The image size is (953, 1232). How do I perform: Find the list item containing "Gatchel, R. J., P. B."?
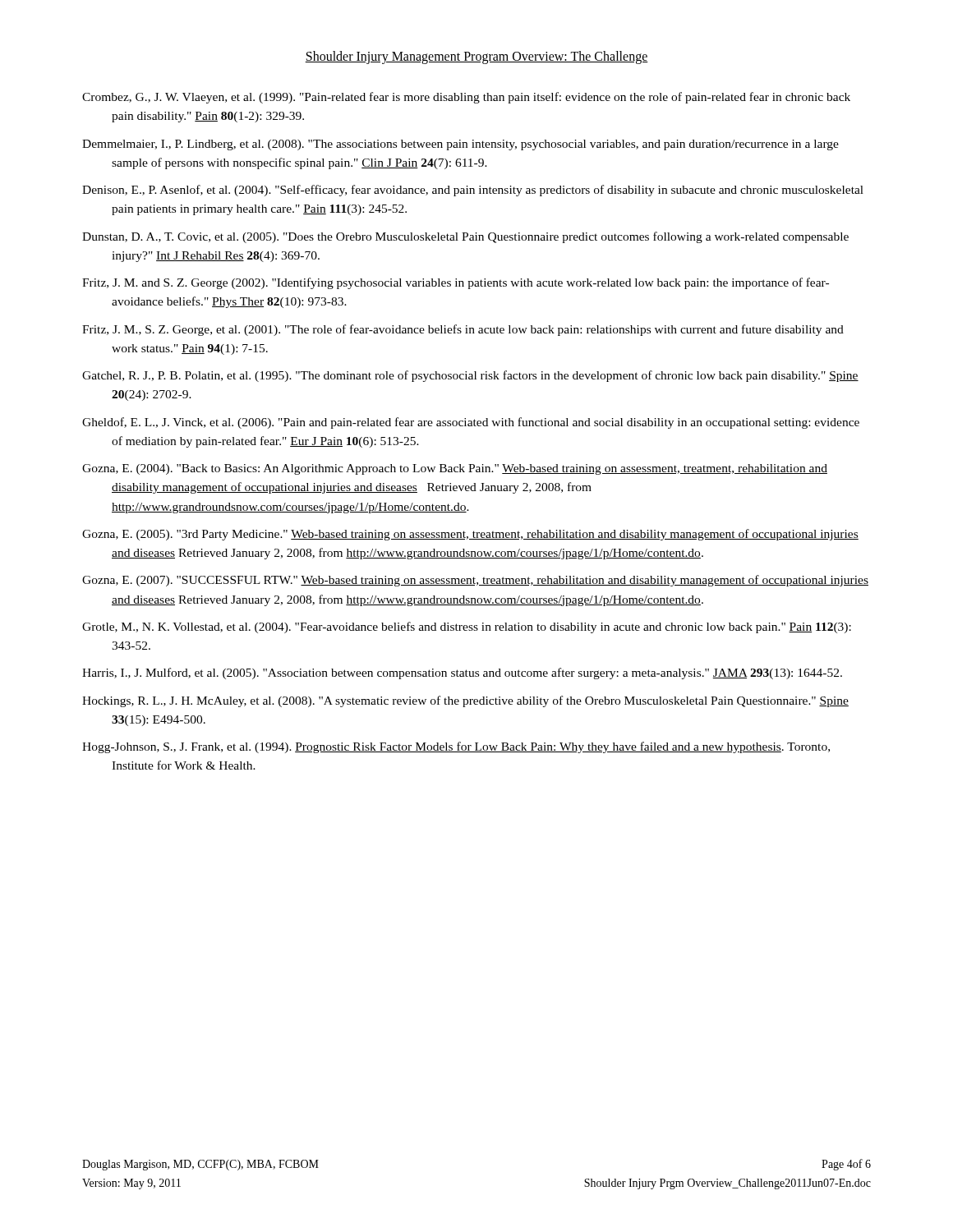tap(470, 385)
